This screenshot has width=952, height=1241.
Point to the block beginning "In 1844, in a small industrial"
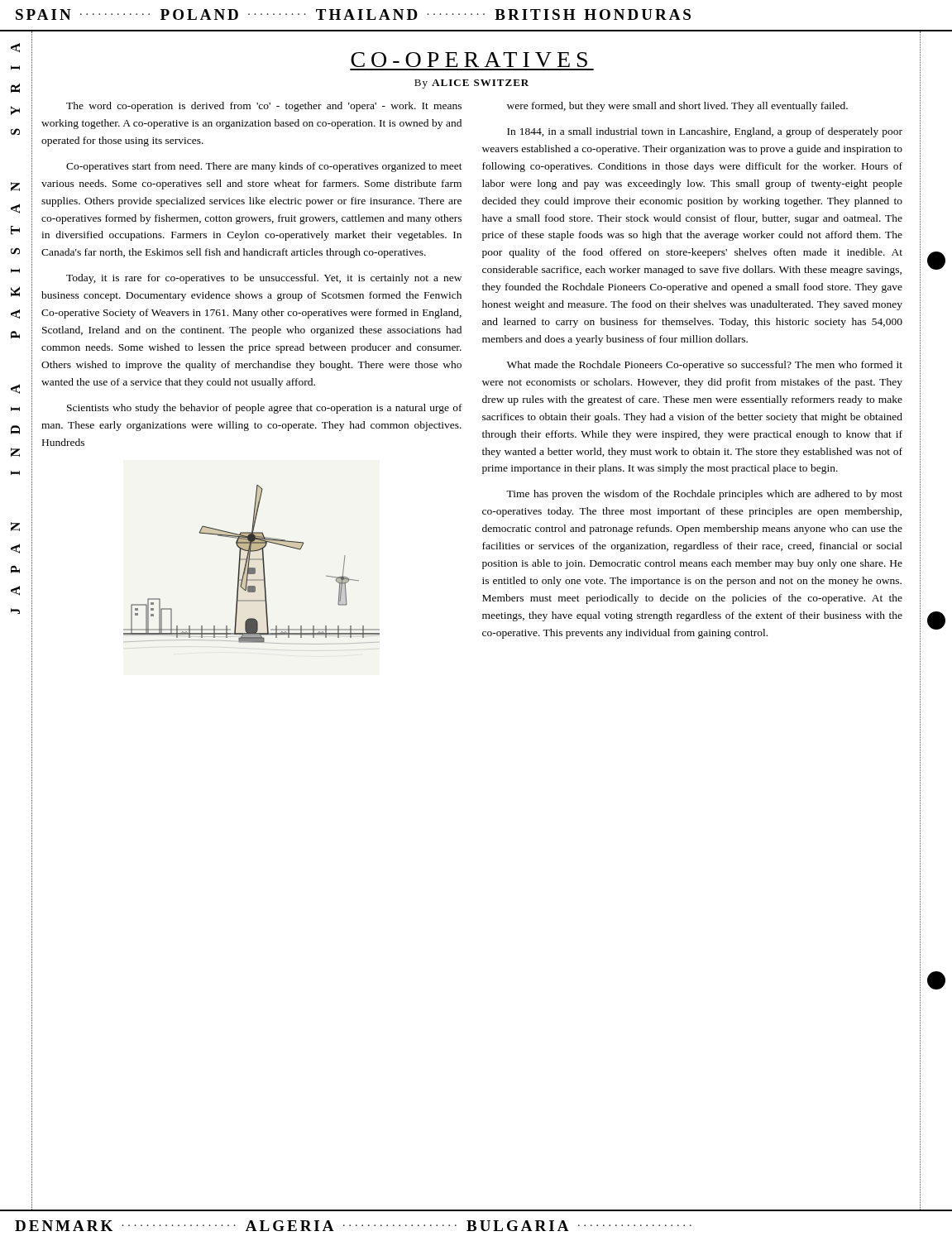692,235
